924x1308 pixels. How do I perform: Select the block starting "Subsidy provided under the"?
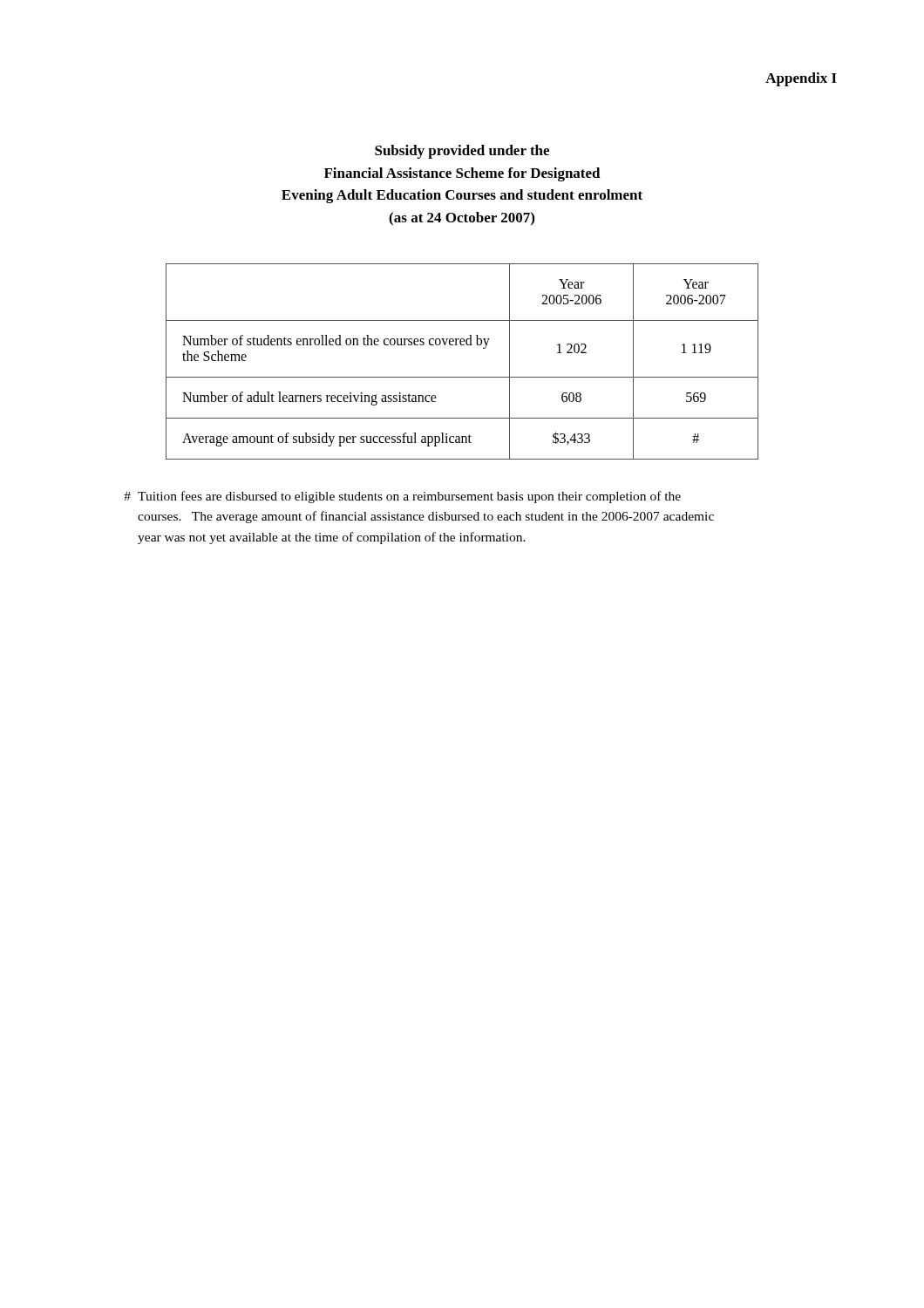462,184
